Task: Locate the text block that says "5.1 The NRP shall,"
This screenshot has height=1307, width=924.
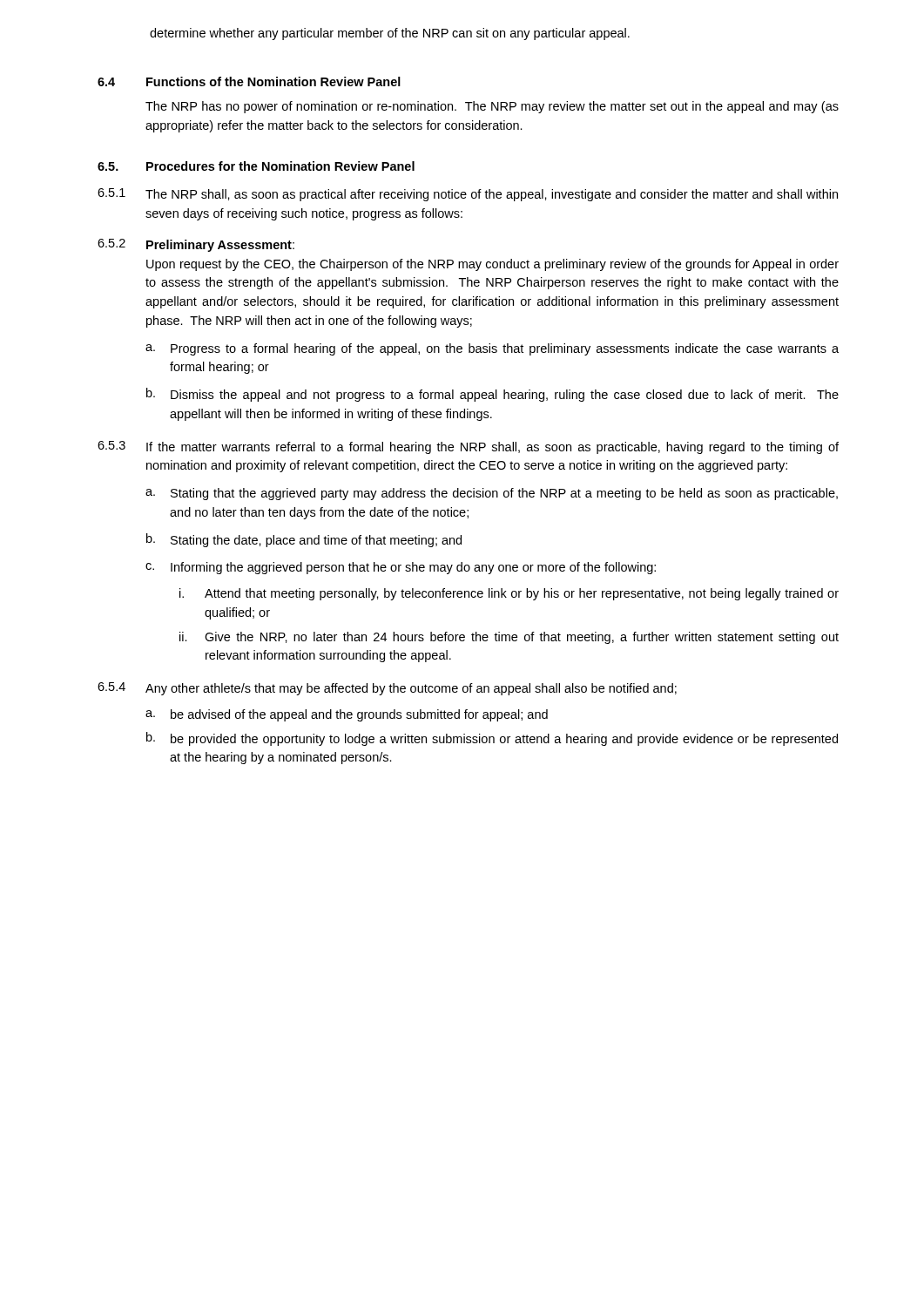Action: tap(468, 205)
